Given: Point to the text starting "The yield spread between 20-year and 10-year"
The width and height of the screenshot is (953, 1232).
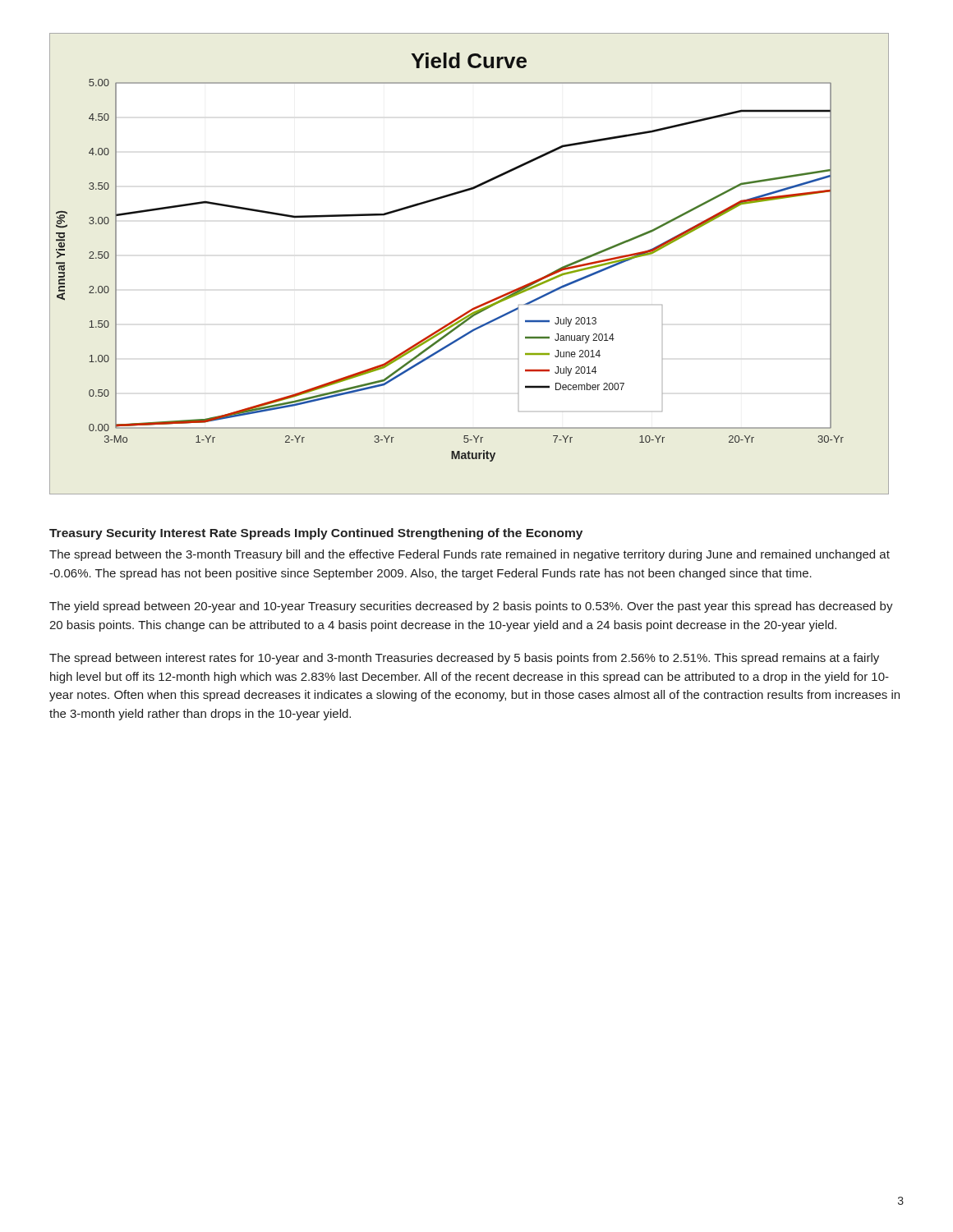Looking at the screenshot, I should [471, 615].
